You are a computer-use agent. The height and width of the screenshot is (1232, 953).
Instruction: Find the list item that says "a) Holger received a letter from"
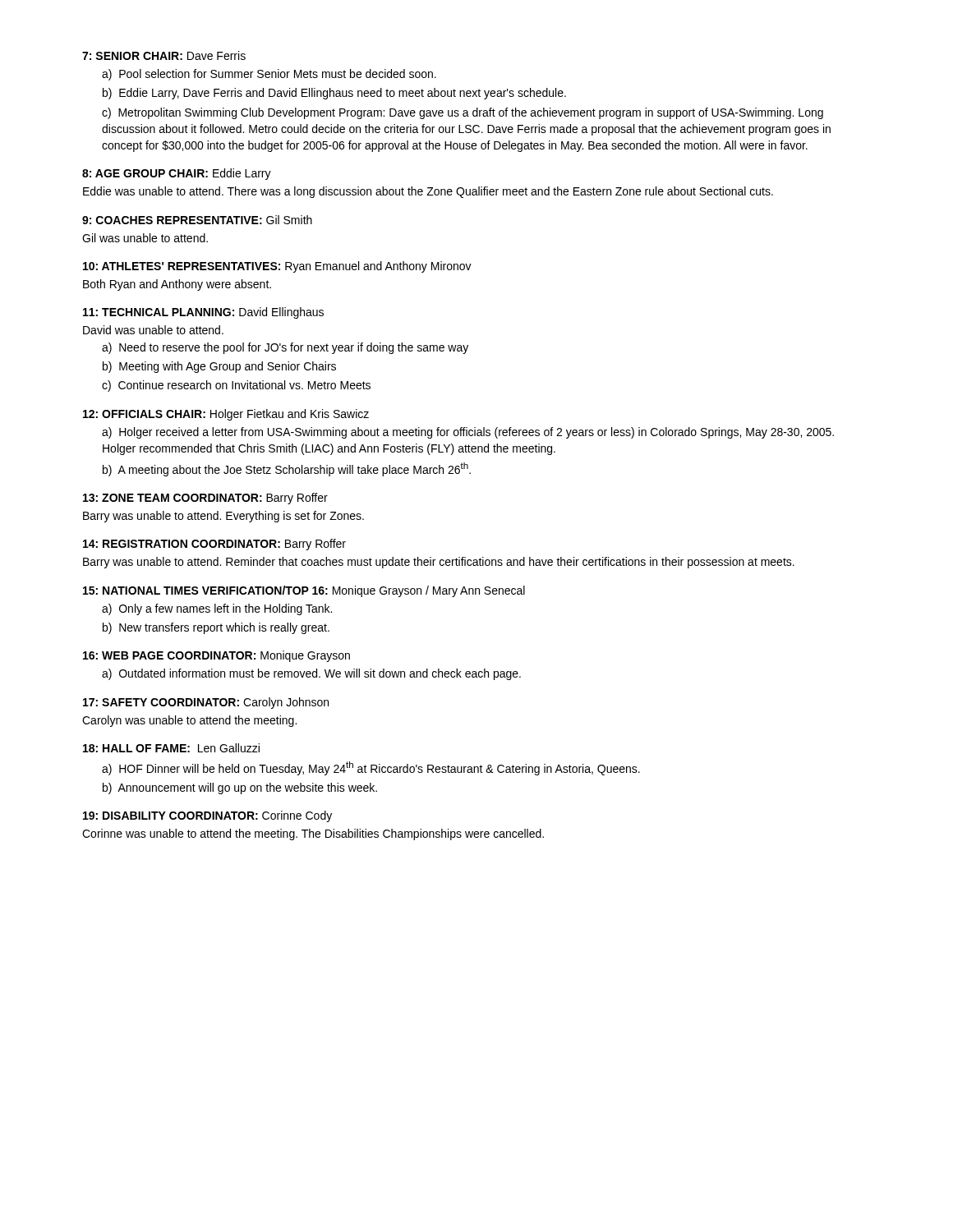pos(468,440)
